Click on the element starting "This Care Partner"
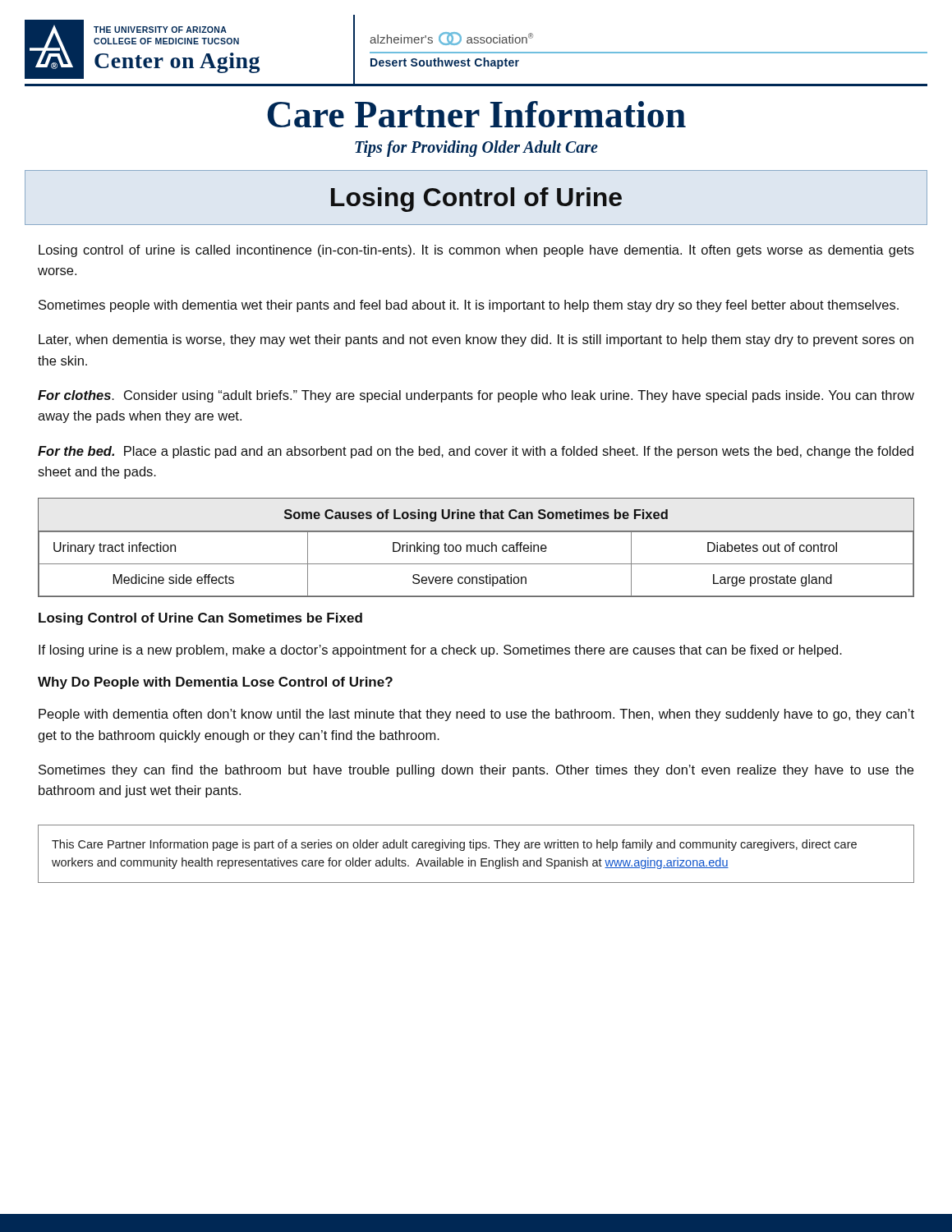The width and height of the screenshot is (952, 1232). point(454,854)
